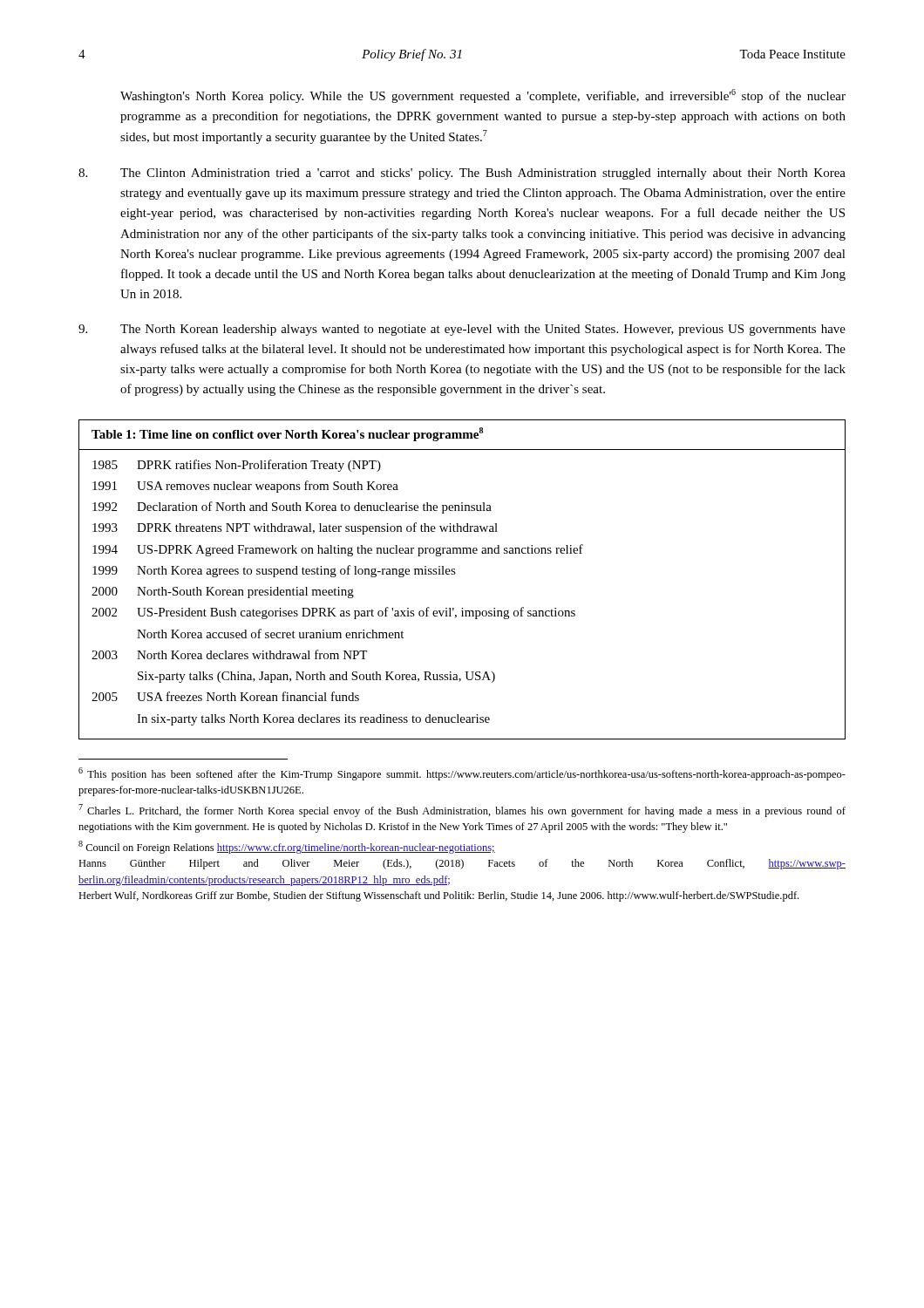Viewport: 924px width, 1308px height.
Task: Click the passage that begins "7 Charles L. Pritchard,"
Action: click(462, 818)
